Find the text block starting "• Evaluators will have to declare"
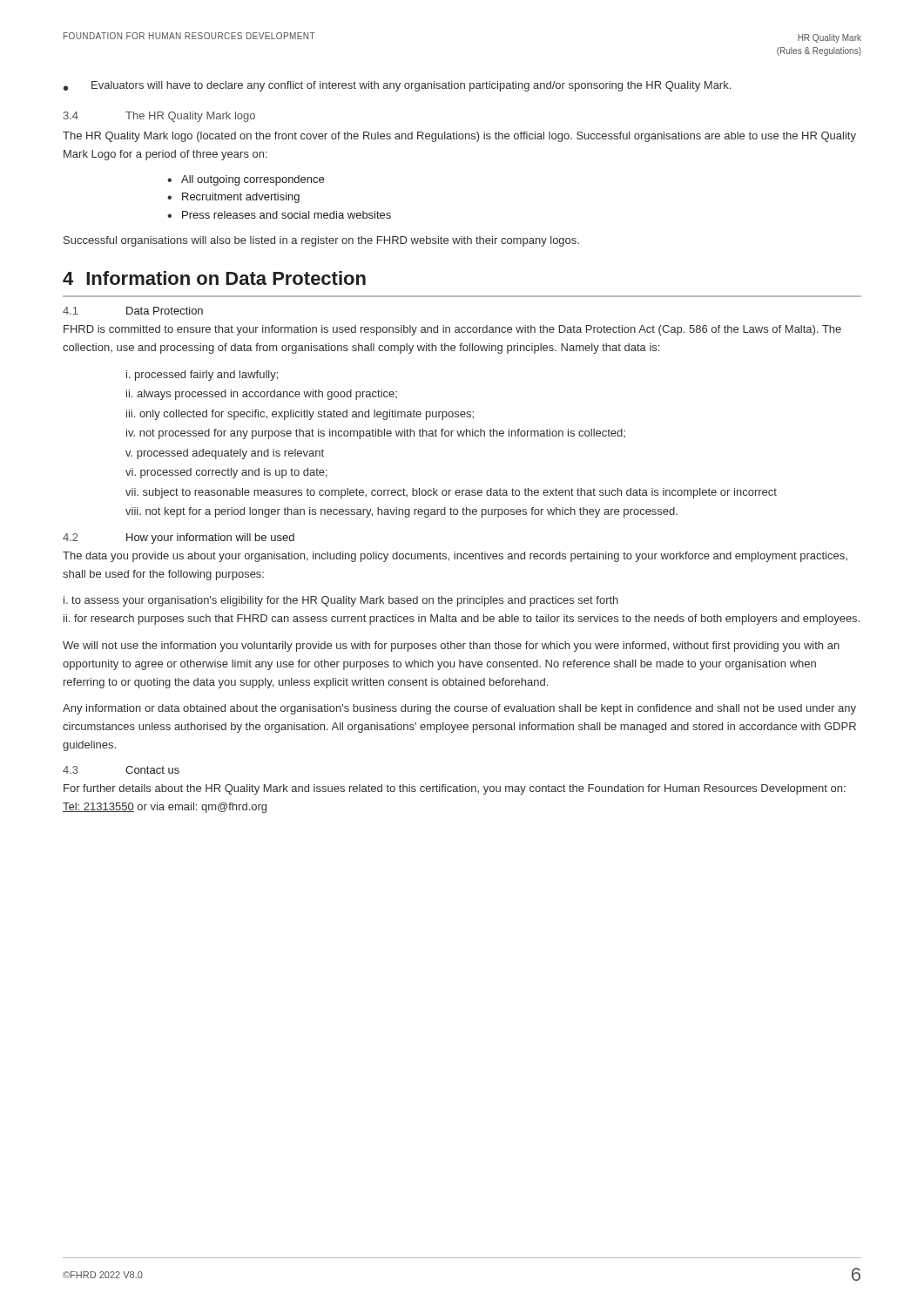This screenshot has width=924, height=1307. click(397, 88)
